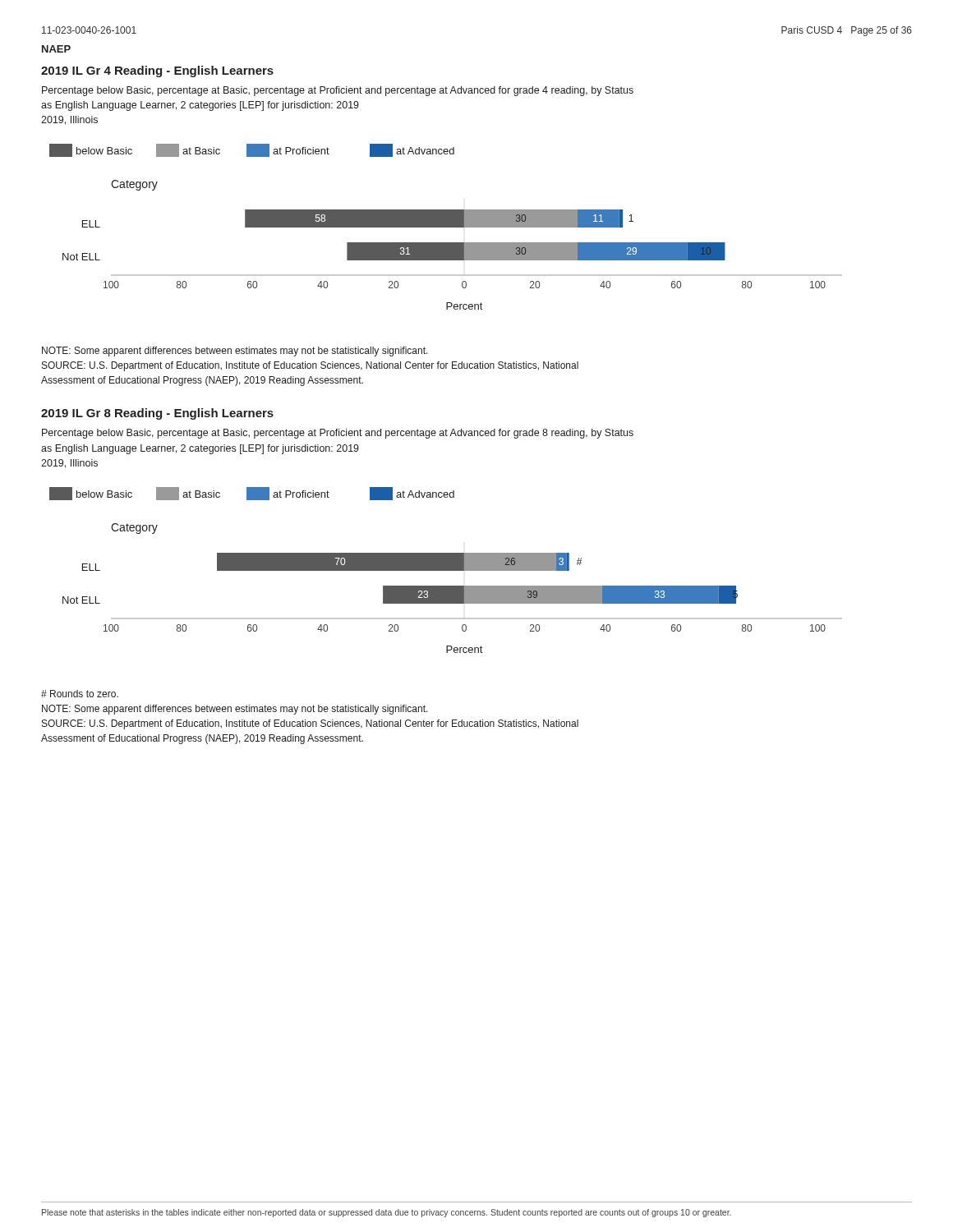Click on the footnote that reads "Rounds to zero. NOTE: Some"
Viewport: 953px width, 1232px height.
(310, 716)
